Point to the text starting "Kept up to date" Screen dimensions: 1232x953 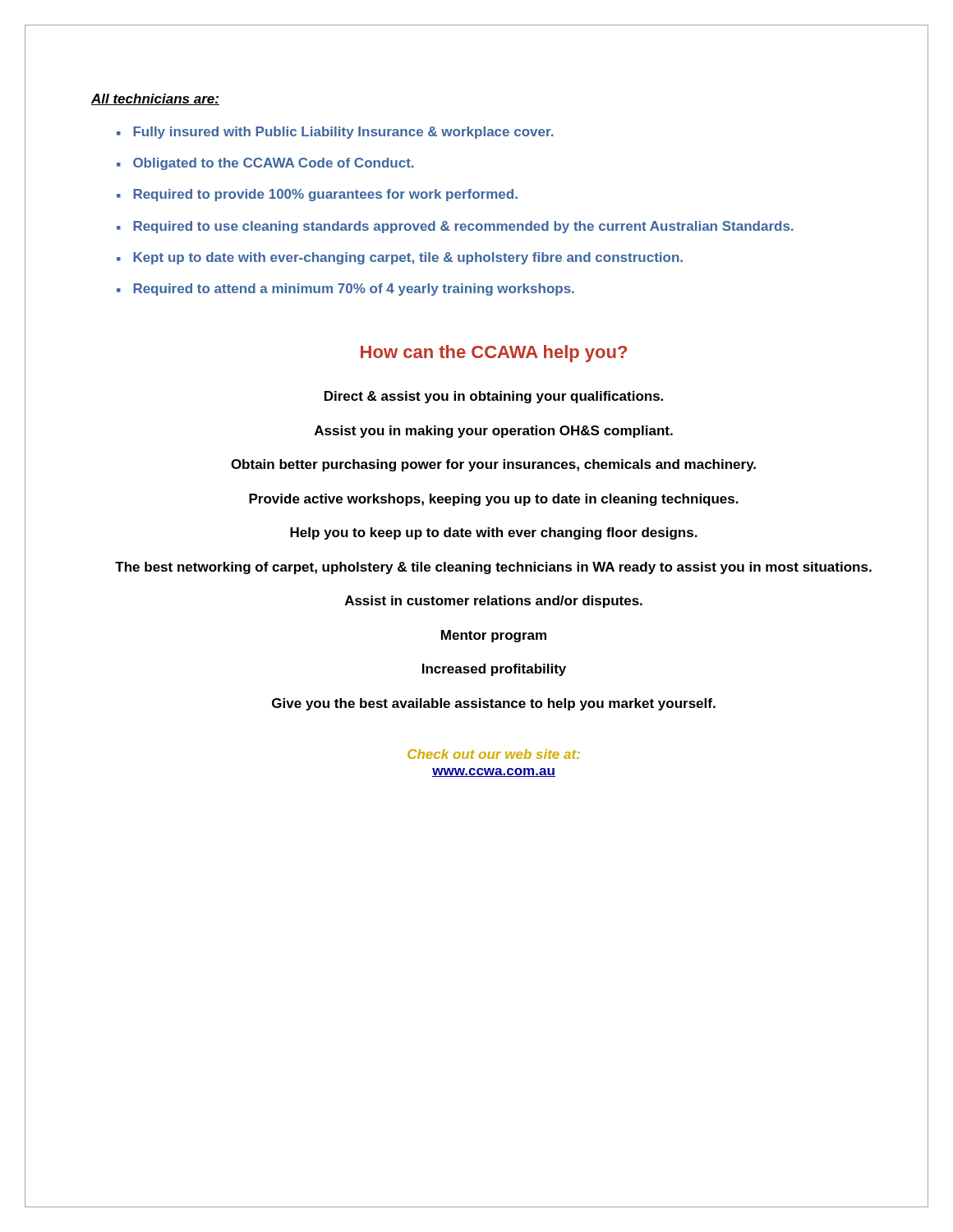pyautogui.click(x=408, y=258)
